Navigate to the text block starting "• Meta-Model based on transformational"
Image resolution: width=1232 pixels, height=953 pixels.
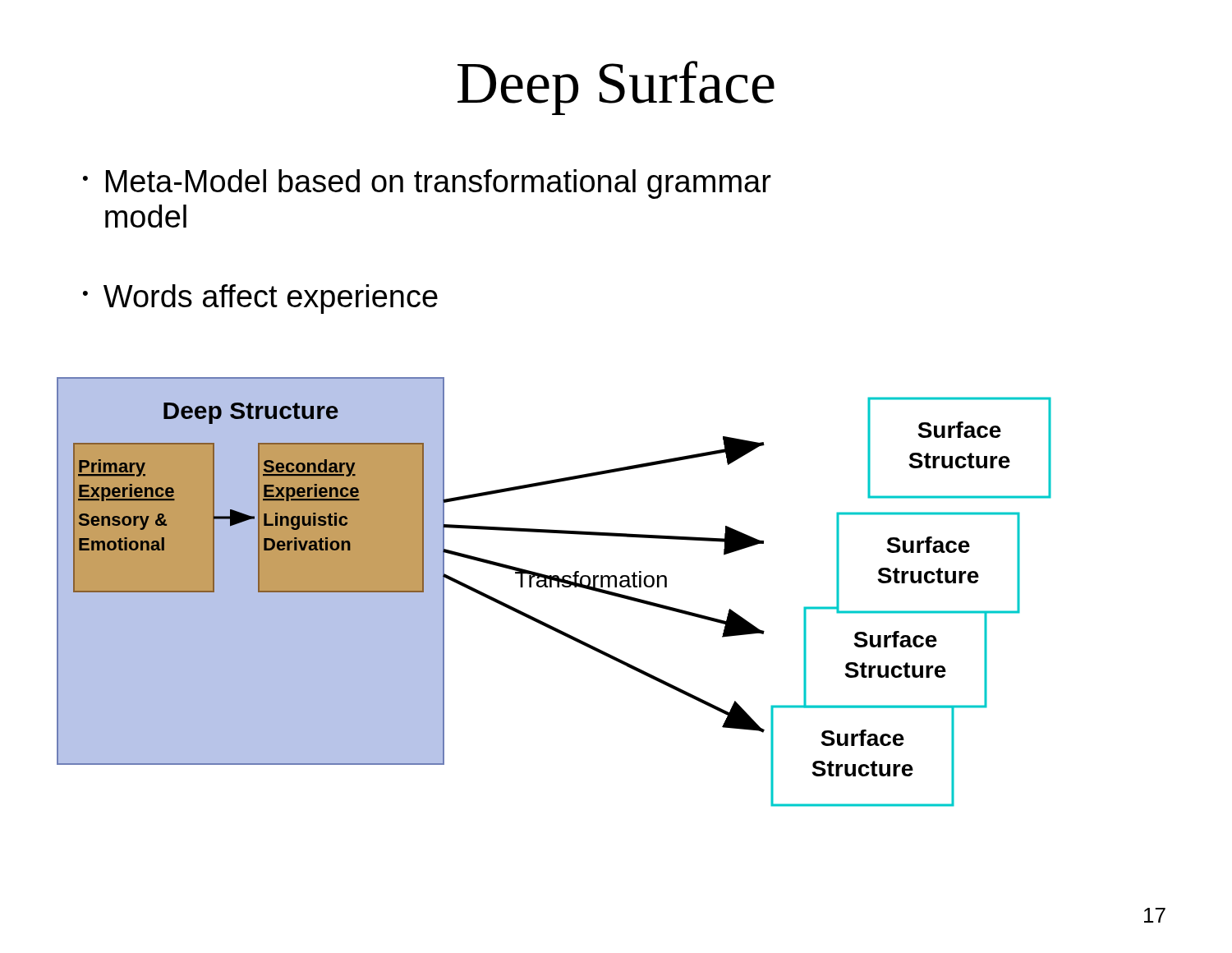[x=427, y=200]
